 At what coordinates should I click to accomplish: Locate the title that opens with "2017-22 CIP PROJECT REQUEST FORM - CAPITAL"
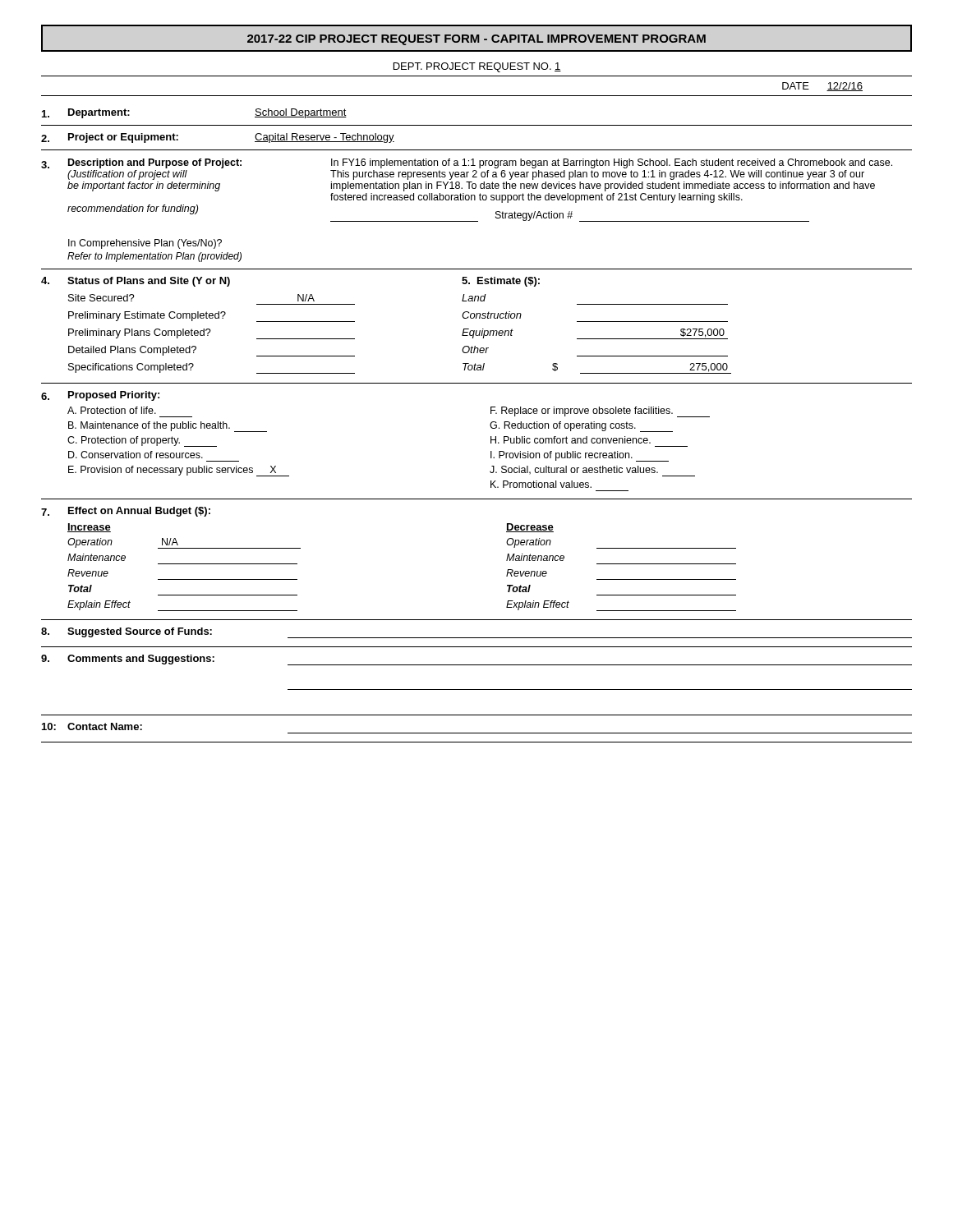pyautogui.click(x=476, y=38)
